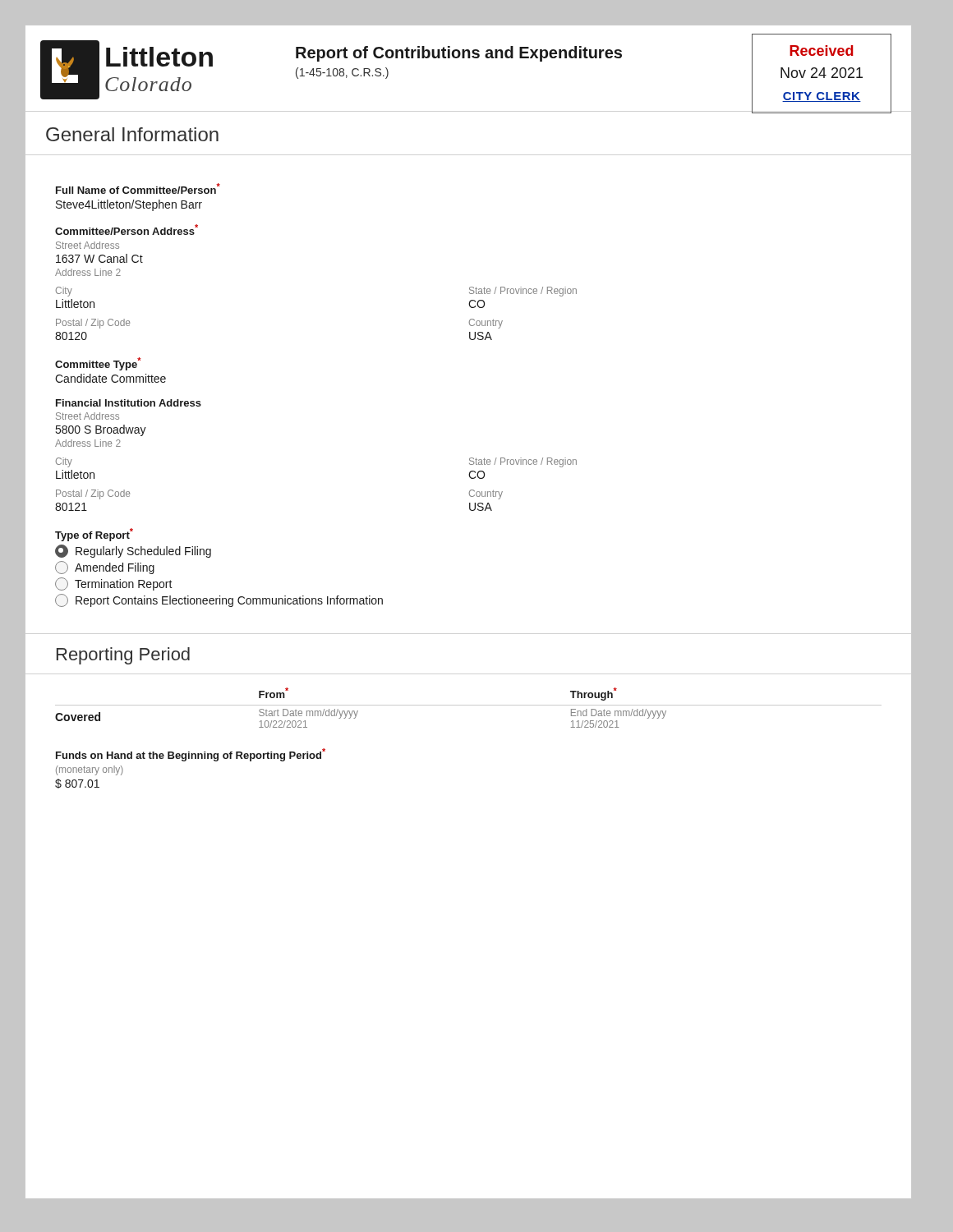Click on the text block with the text "Financial Institution Address Street Address 5800 S Broadway"
Viewport: 953px width, 1232px height.
(468, 456)
